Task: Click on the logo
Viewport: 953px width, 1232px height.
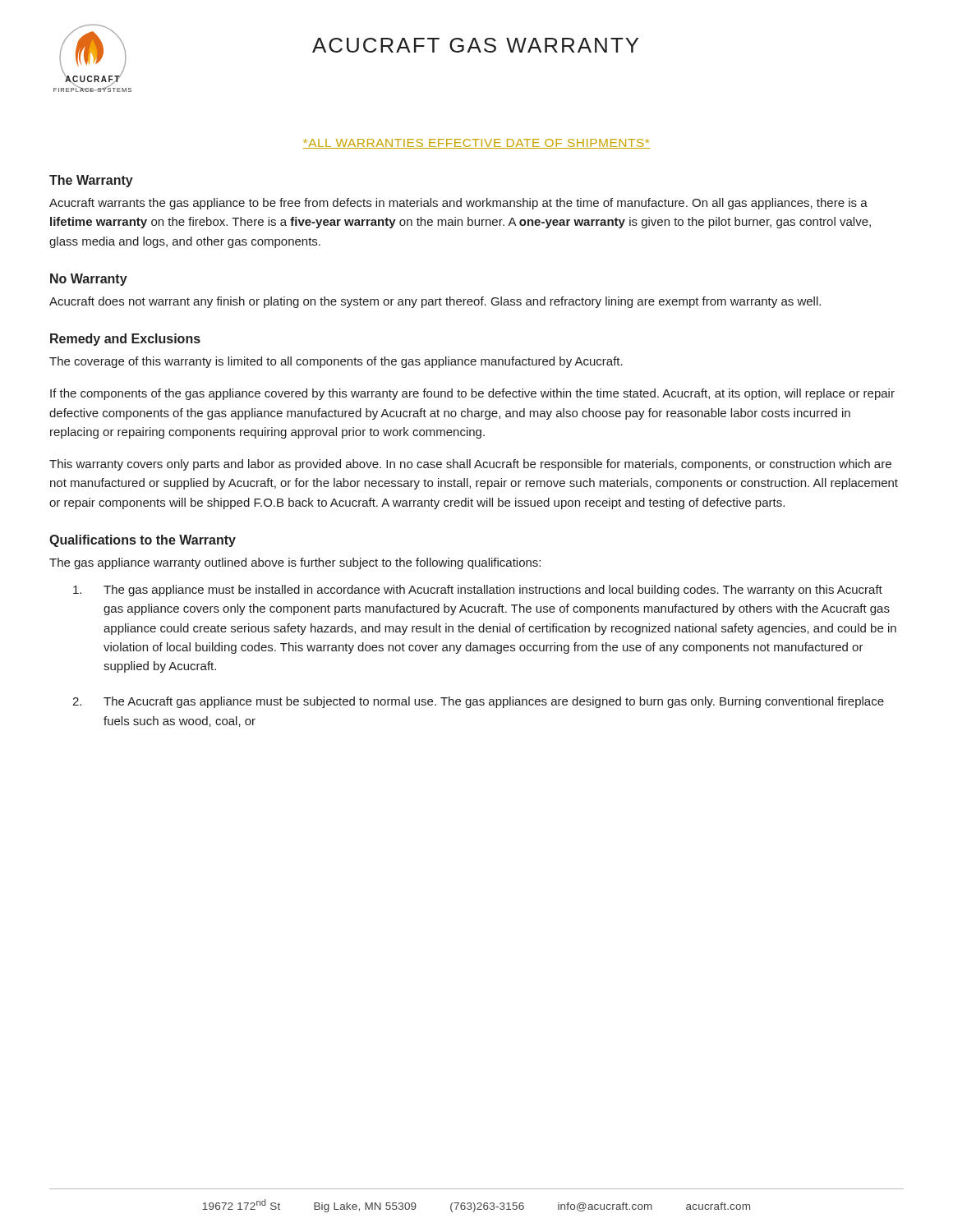Action: coord(93,63)
